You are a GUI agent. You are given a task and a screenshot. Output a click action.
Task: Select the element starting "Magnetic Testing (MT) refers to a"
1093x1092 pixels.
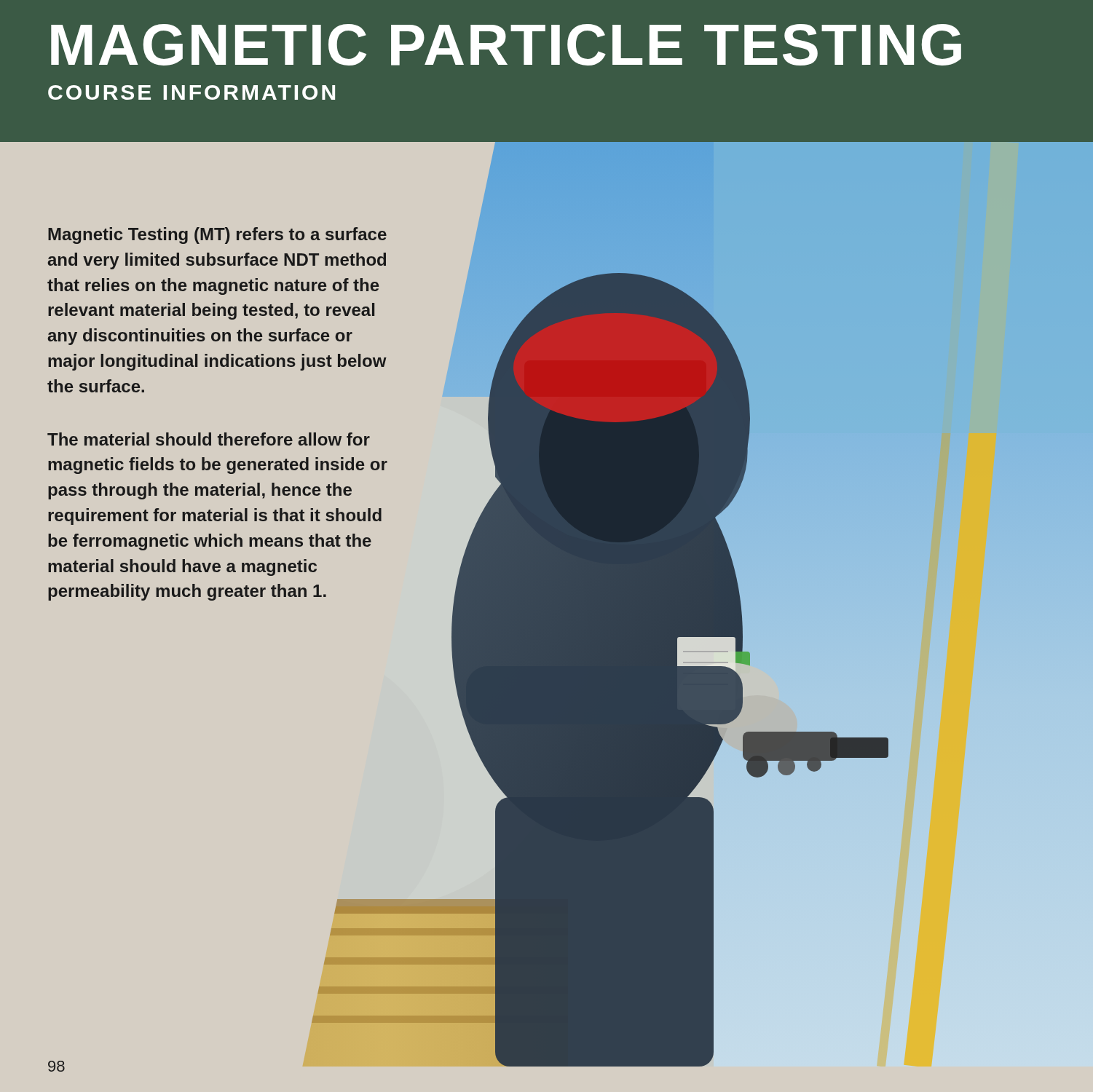pyautogui.click(x=226, y=311)
